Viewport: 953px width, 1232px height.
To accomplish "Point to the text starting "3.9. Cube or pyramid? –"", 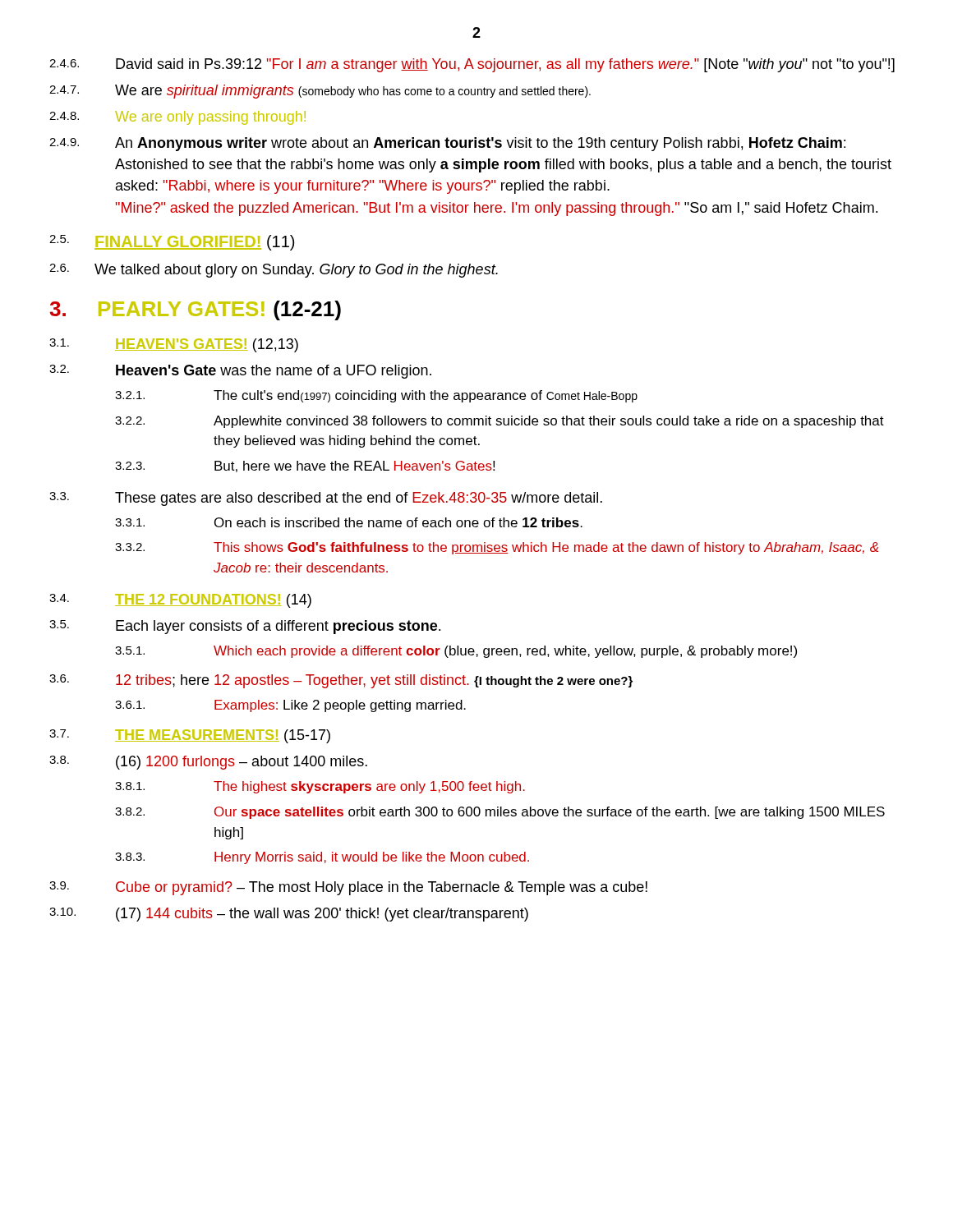I will [x=476, y=887].
